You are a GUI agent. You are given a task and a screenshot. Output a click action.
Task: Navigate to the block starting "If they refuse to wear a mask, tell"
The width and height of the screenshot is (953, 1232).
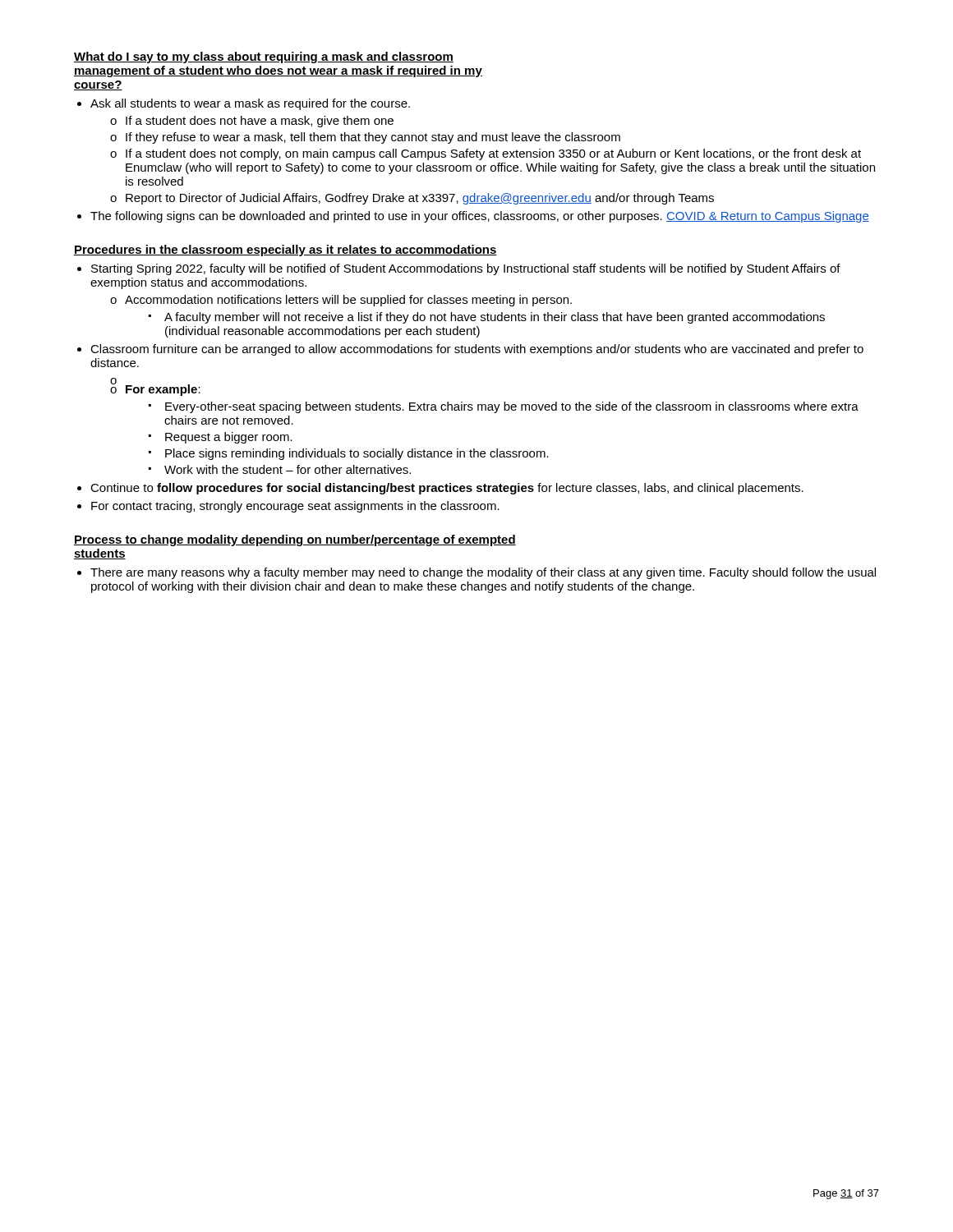[x=373, y=137]
